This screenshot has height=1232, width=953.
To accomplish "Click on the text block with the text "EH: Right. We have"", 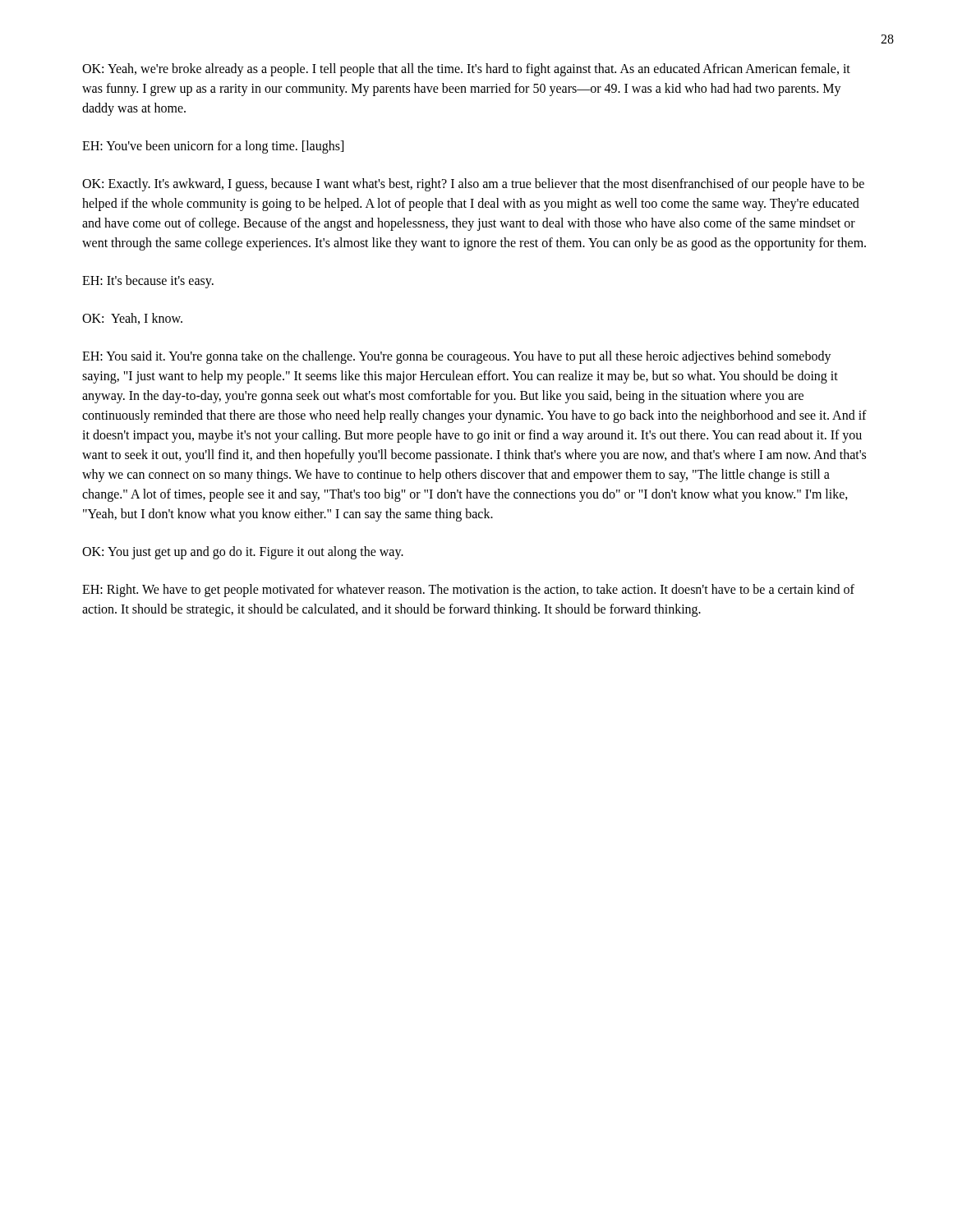I will point(468,599).
